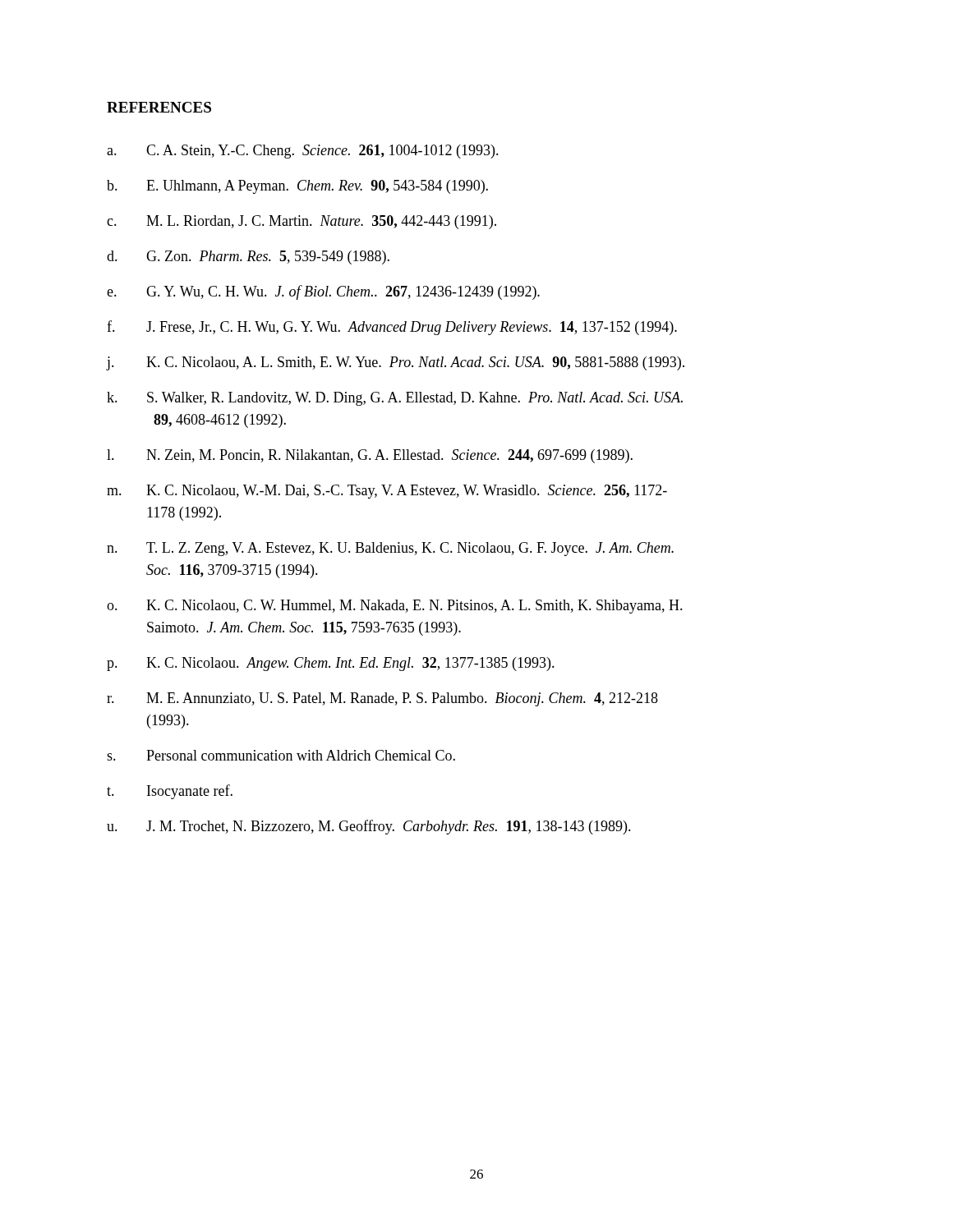This screenshot has width=953, height=1232.
Task: Click on the element starting "m. K. C. Nicolaou, W.-M. Dai,"
Action: (489, 502)
